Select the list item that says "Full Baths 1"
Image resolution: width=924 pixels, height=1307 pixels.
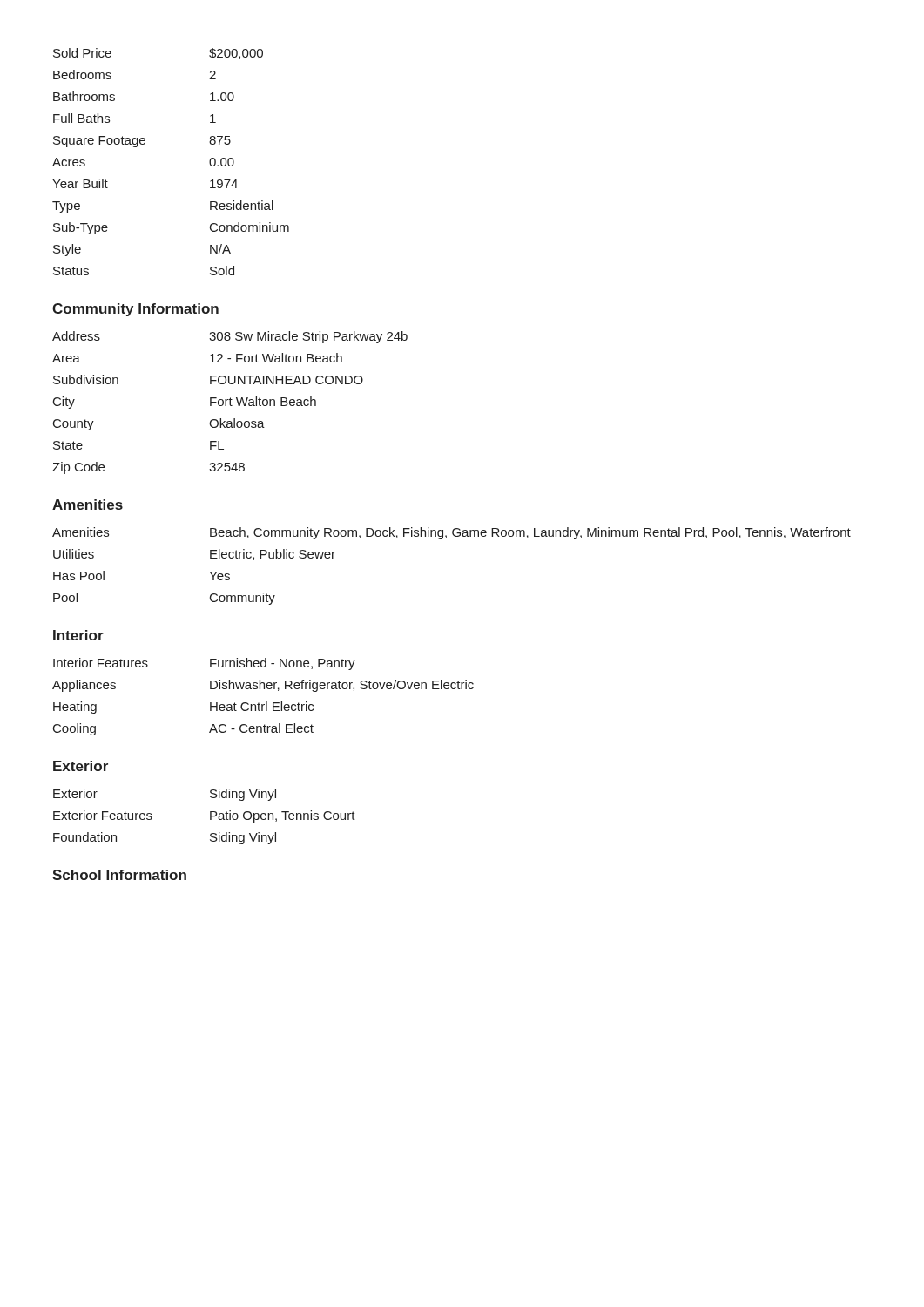81,118
